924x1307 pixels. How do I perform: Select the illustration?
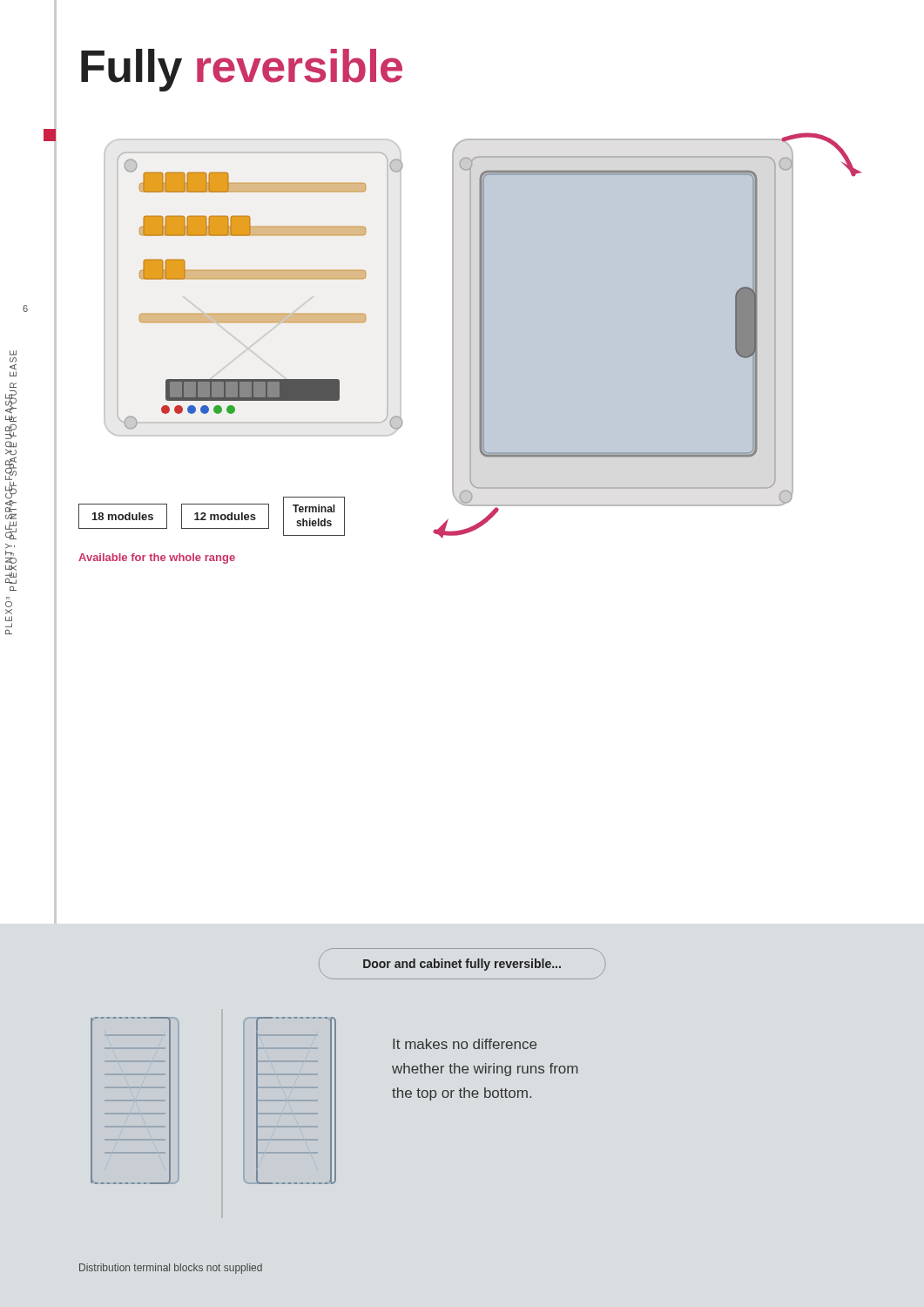click(222, 1114)
